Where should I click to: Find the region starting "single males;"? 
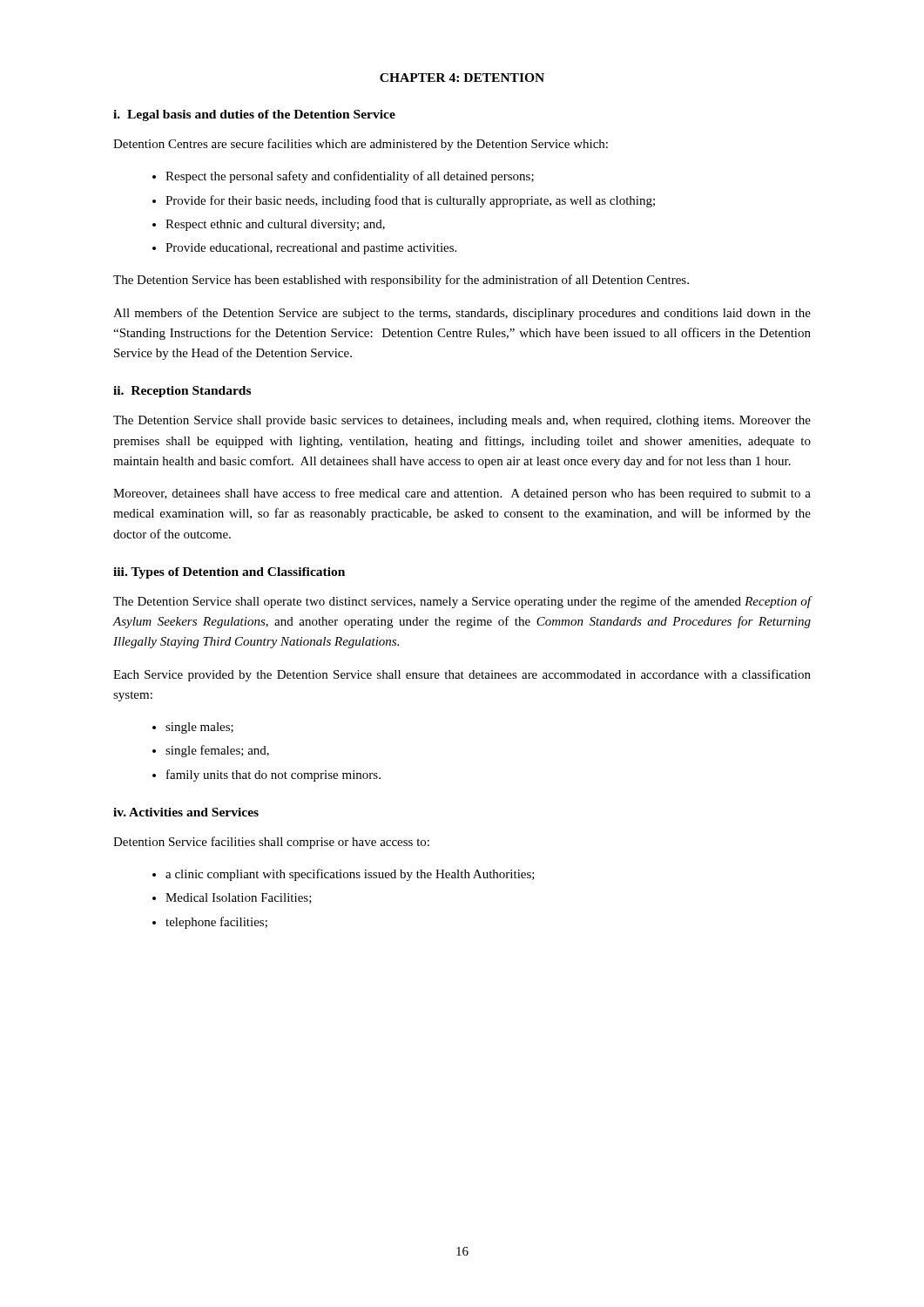coord(200,727)
